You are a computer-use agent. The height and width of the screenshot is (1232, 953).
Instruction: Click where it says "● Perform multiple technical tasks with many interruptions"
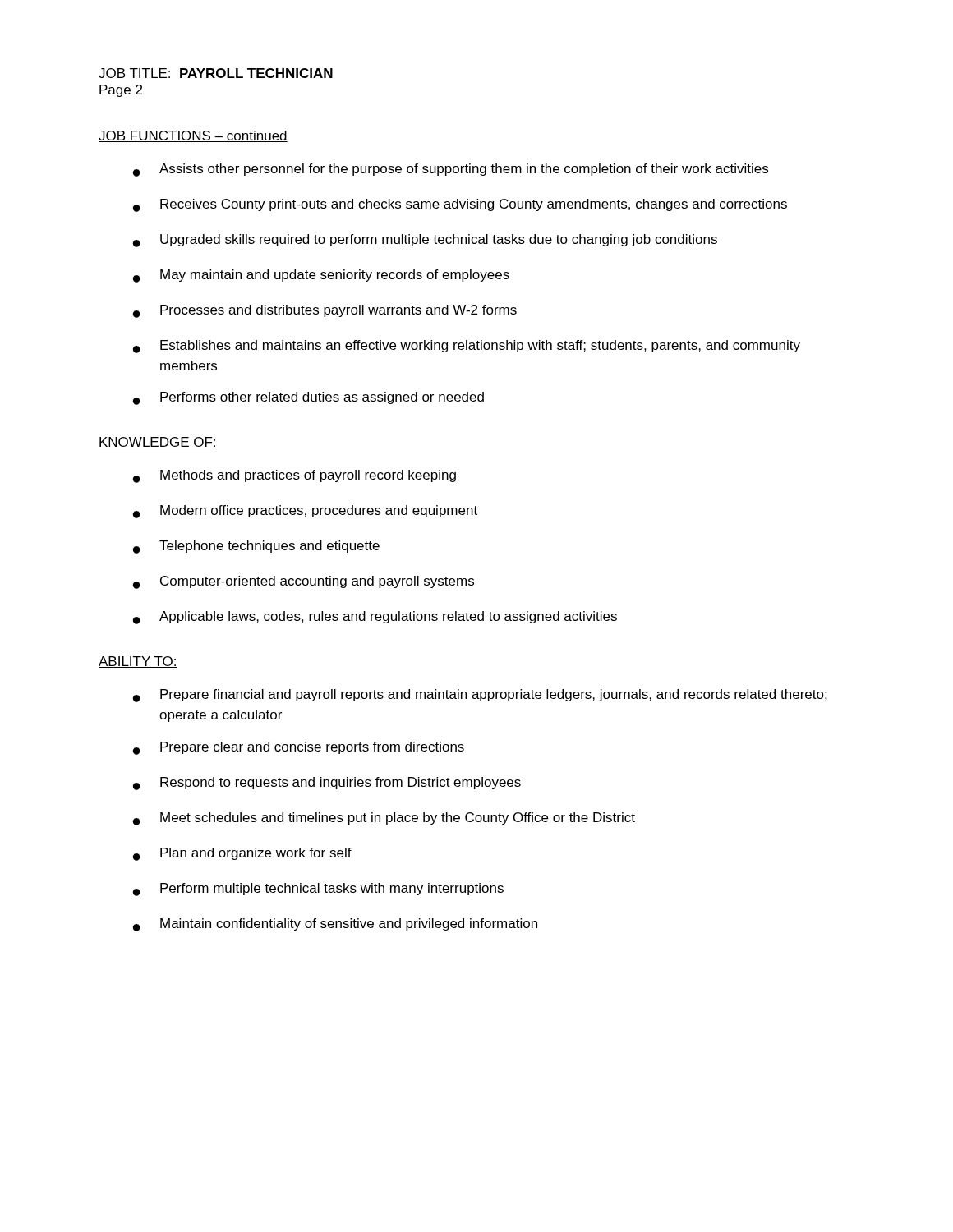pyautogui.click(x=493, y=890)
